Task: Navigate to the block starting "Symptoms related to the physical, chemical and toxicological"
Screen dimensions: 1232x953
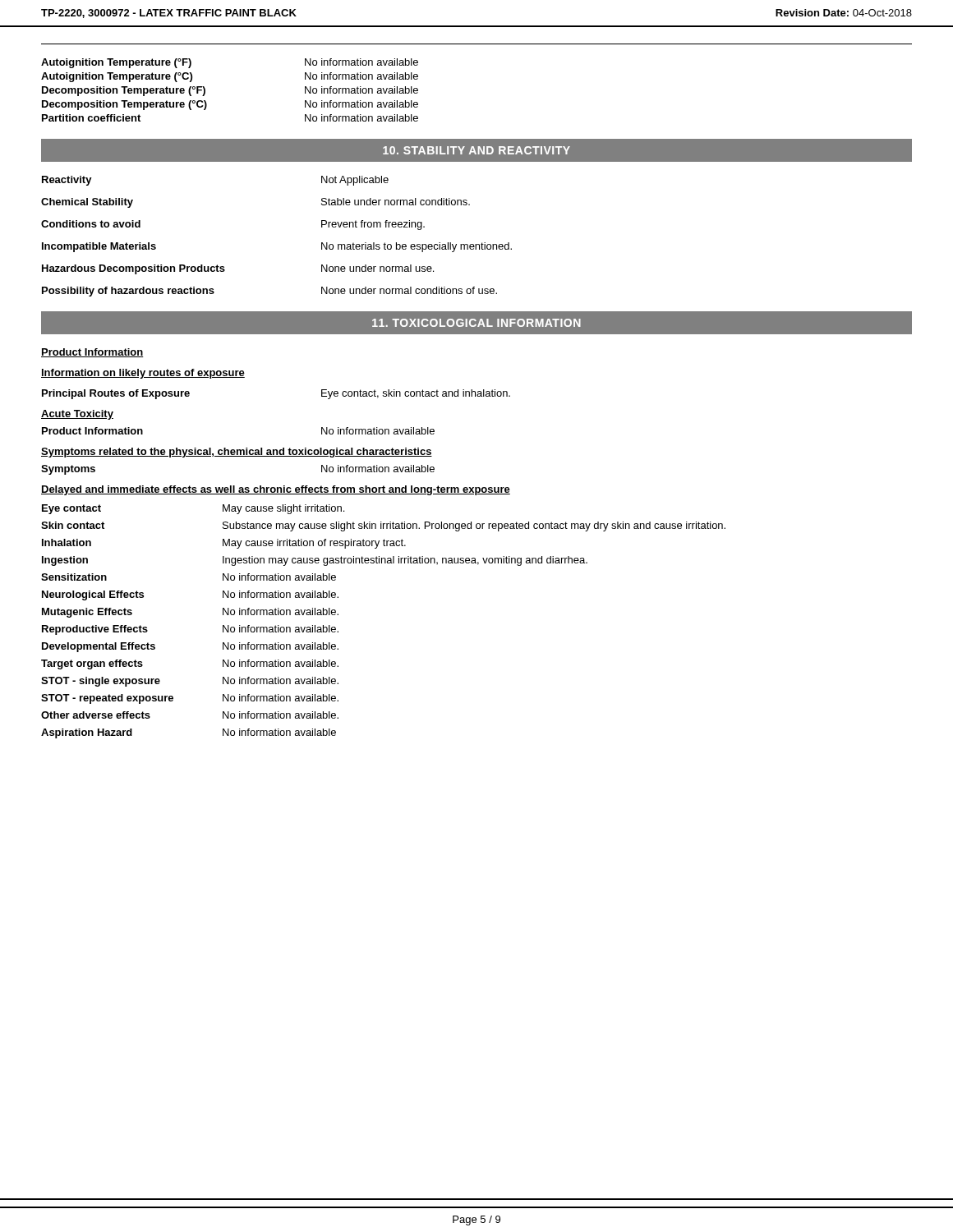Action: coord(236,451)
